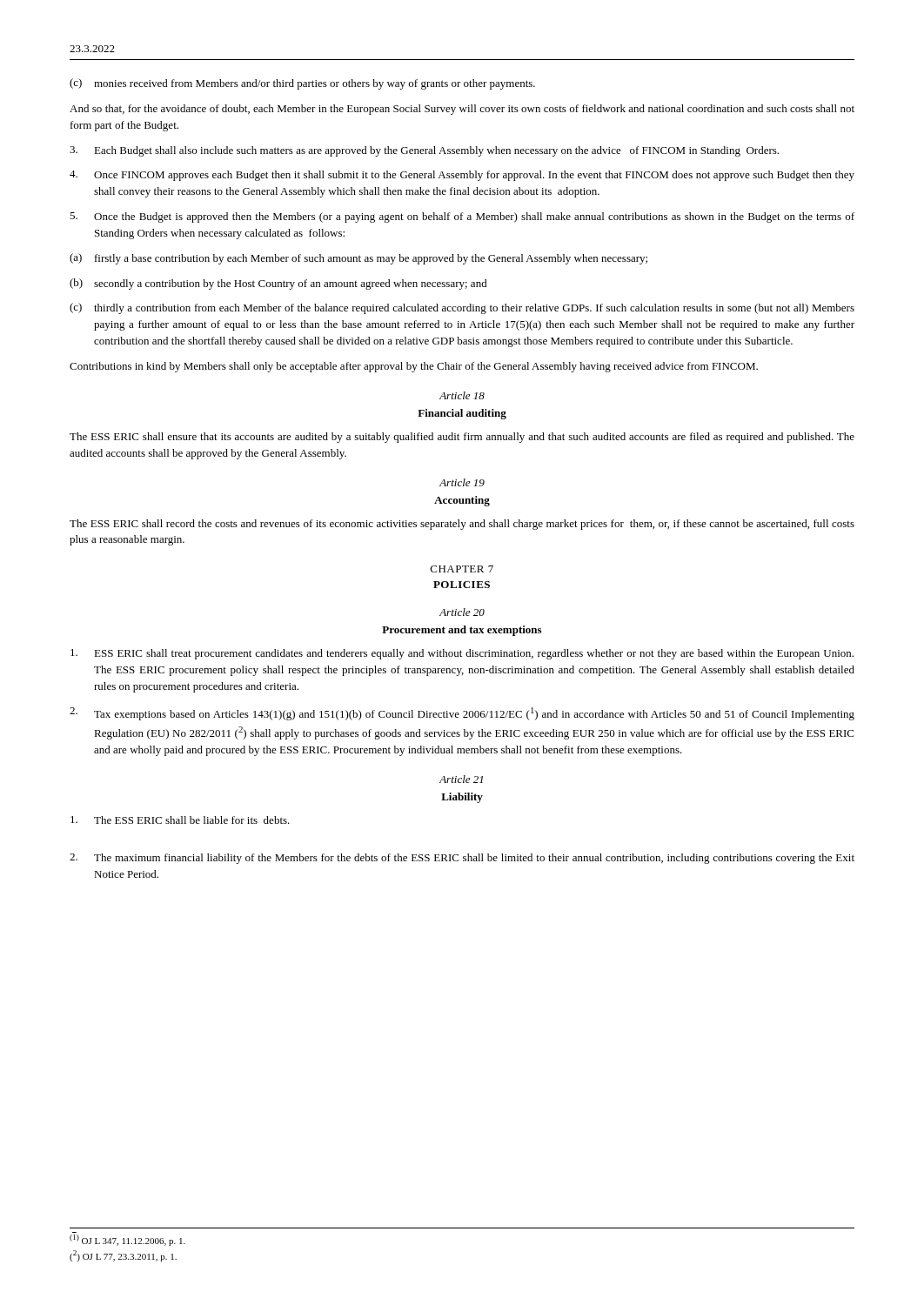Locate the text starting "(c) thirdly a contribution"
This screenshot has width=924, height=1305.
point(462,325)
